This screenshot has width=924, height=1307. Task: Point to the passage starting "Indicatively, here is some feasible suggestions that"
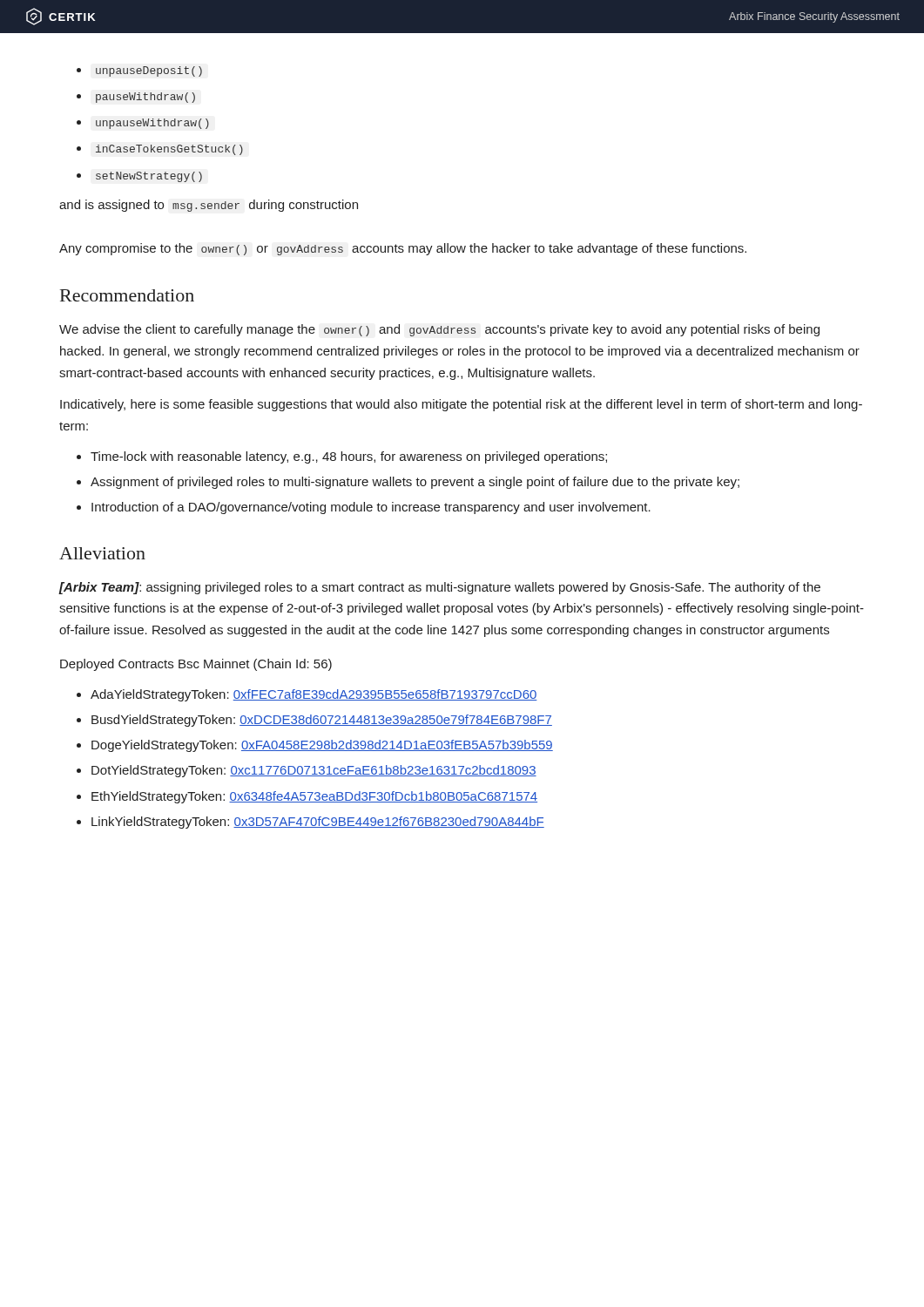461,415
